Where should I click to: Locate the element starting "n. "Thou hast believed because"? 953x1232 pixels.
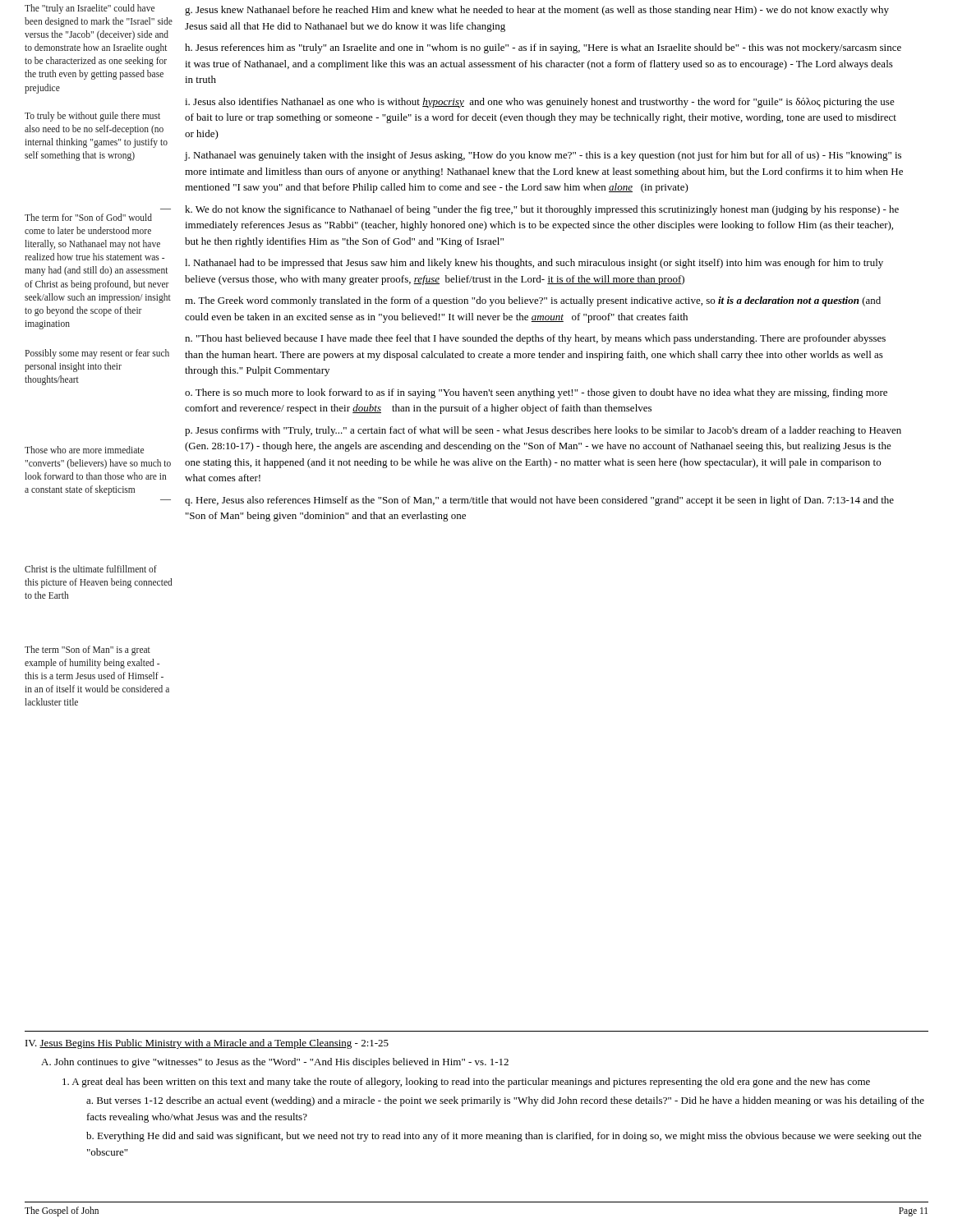point(535,354)
